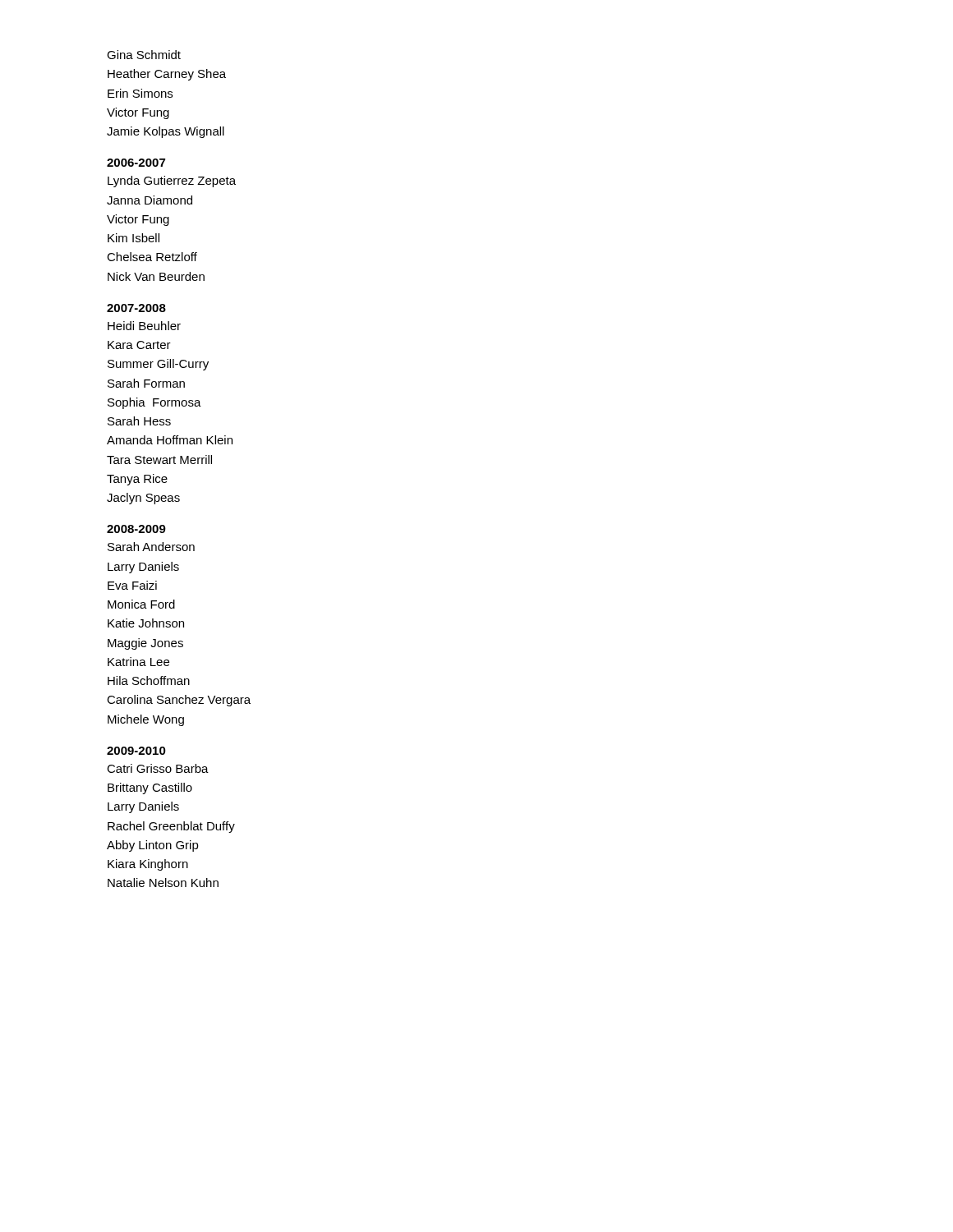The width and height of the screenshot is (953, 1232).
Task: Locate the list item with the text "Natalie Nelson Kuhn"
Action: 179,883
